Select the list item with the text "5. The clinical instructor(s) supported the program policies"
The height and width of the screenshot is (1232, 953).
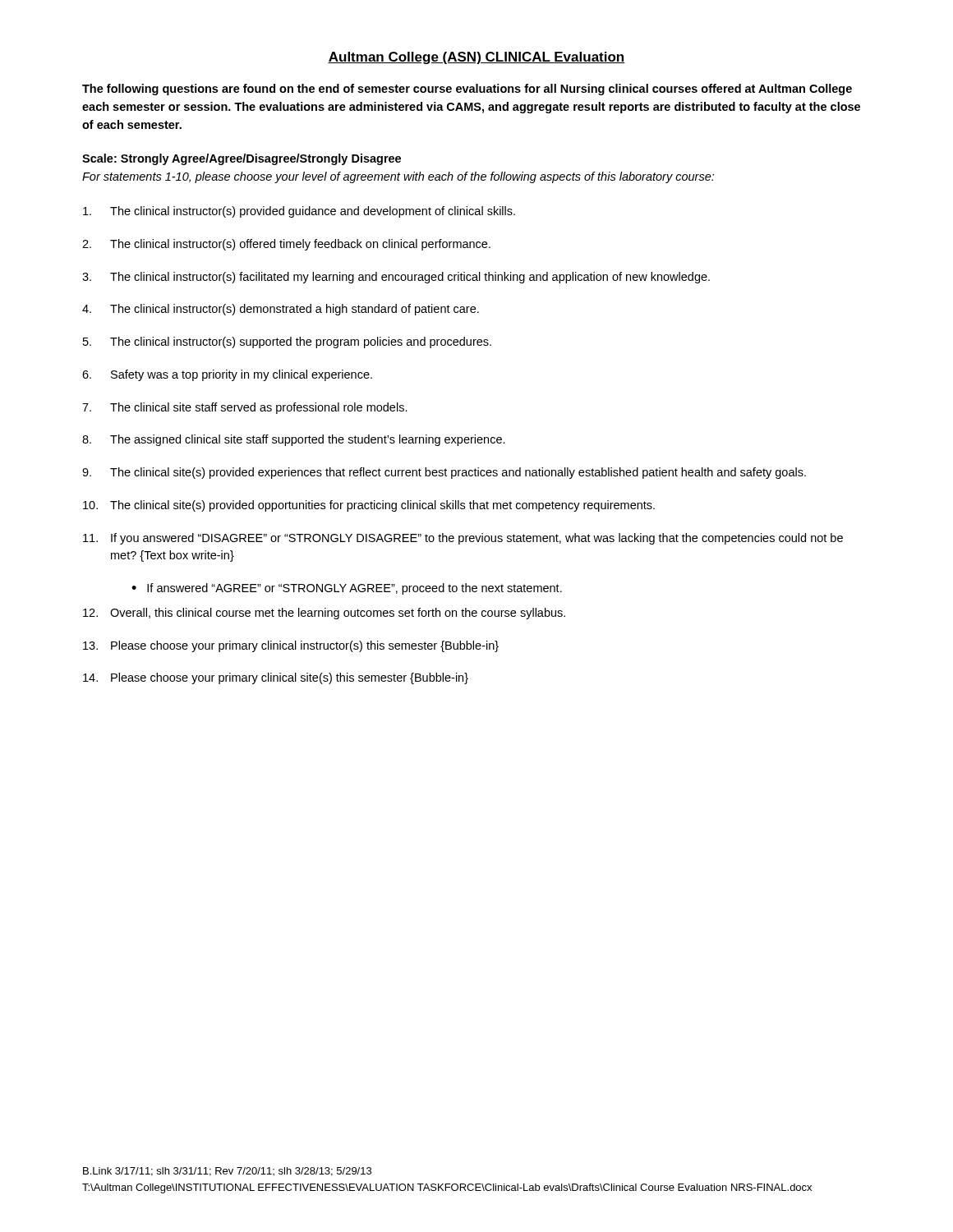476,342
